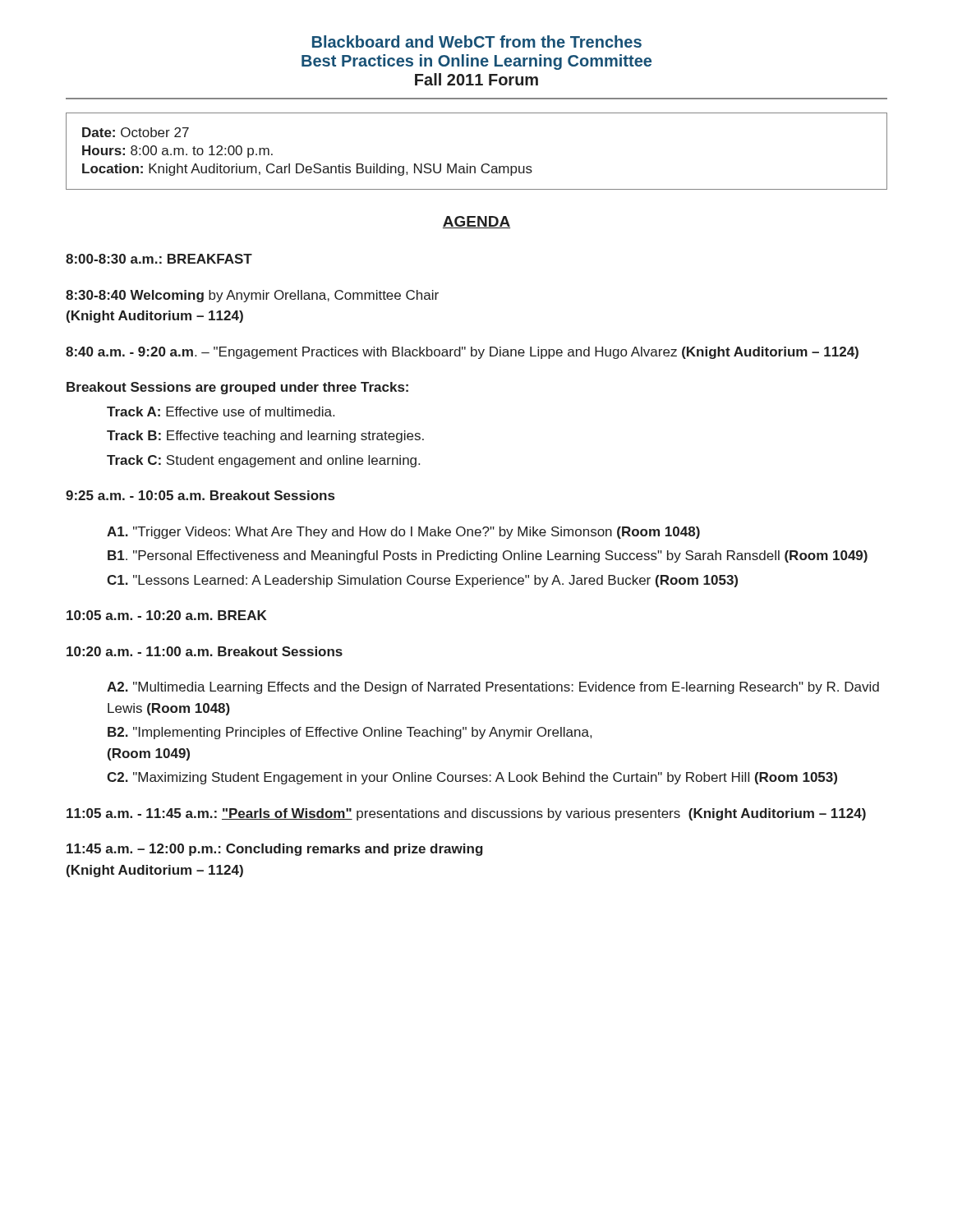
Task: Point to the block starting "8:30-8:40 Welcoming by Anymir"
Action: (252, 296)
